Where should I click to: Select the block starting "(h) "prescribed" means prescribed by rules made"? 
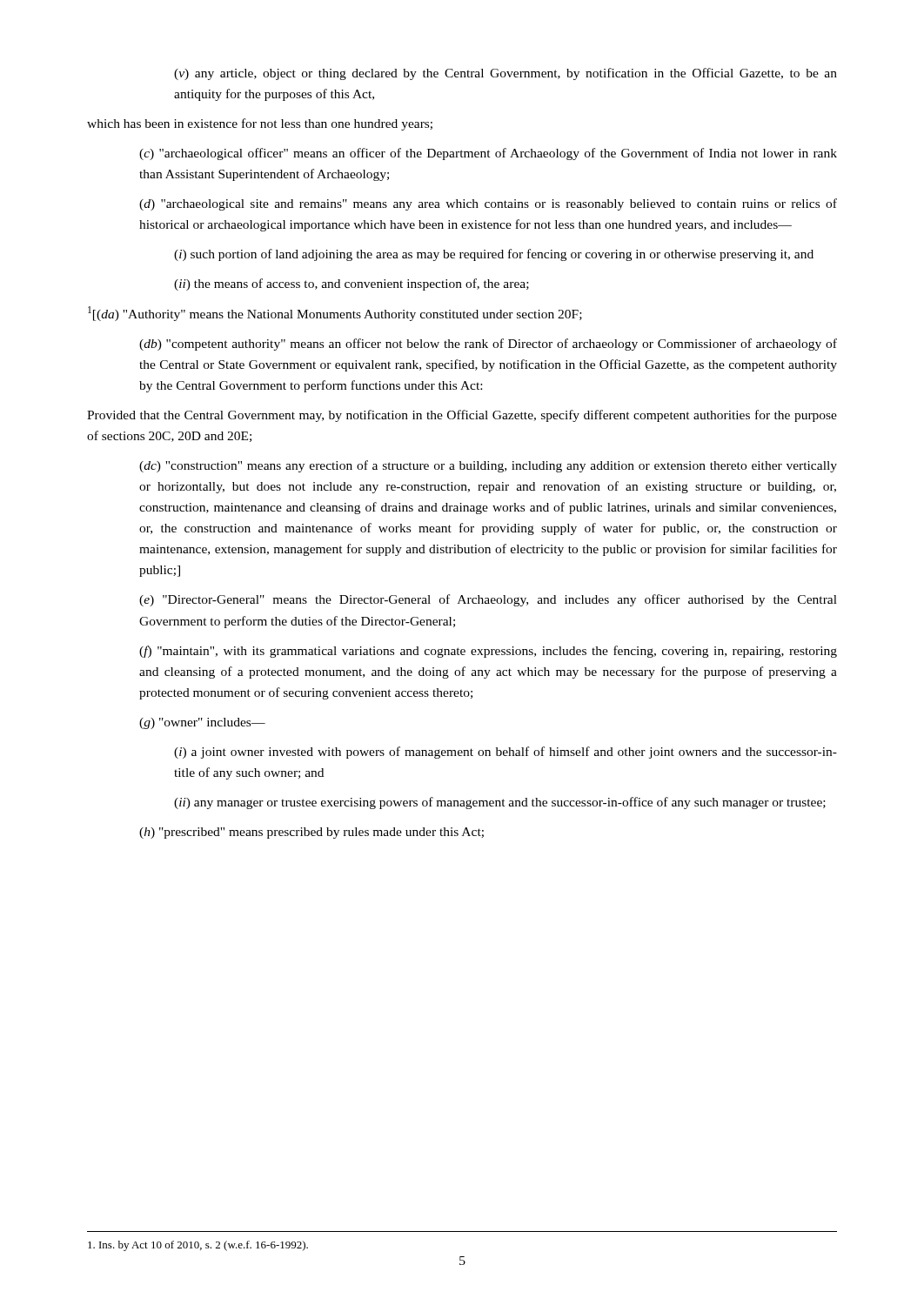[312, 831]
